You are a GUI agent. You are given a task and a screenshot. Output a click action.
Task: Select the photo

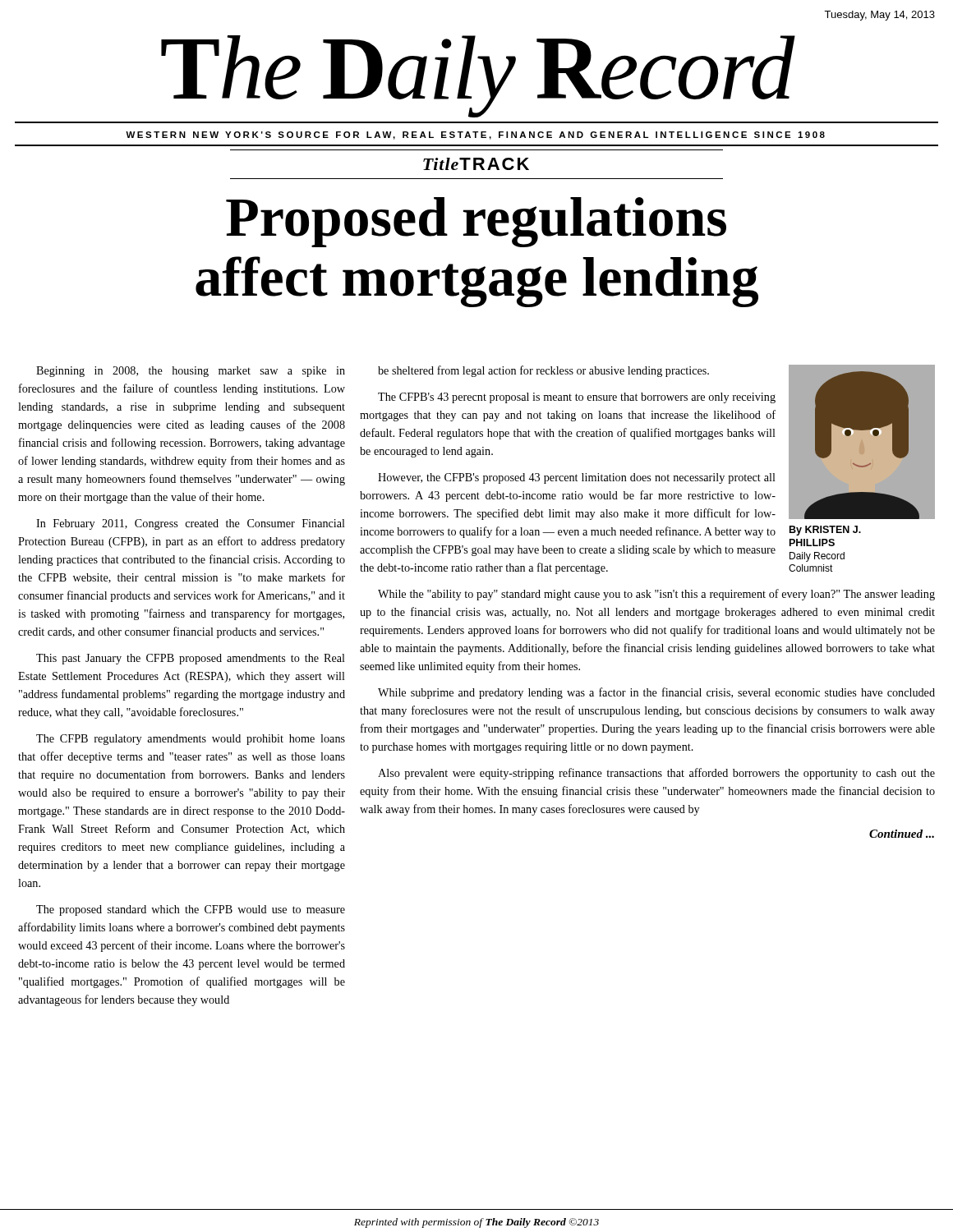click(x=862, y=470)
